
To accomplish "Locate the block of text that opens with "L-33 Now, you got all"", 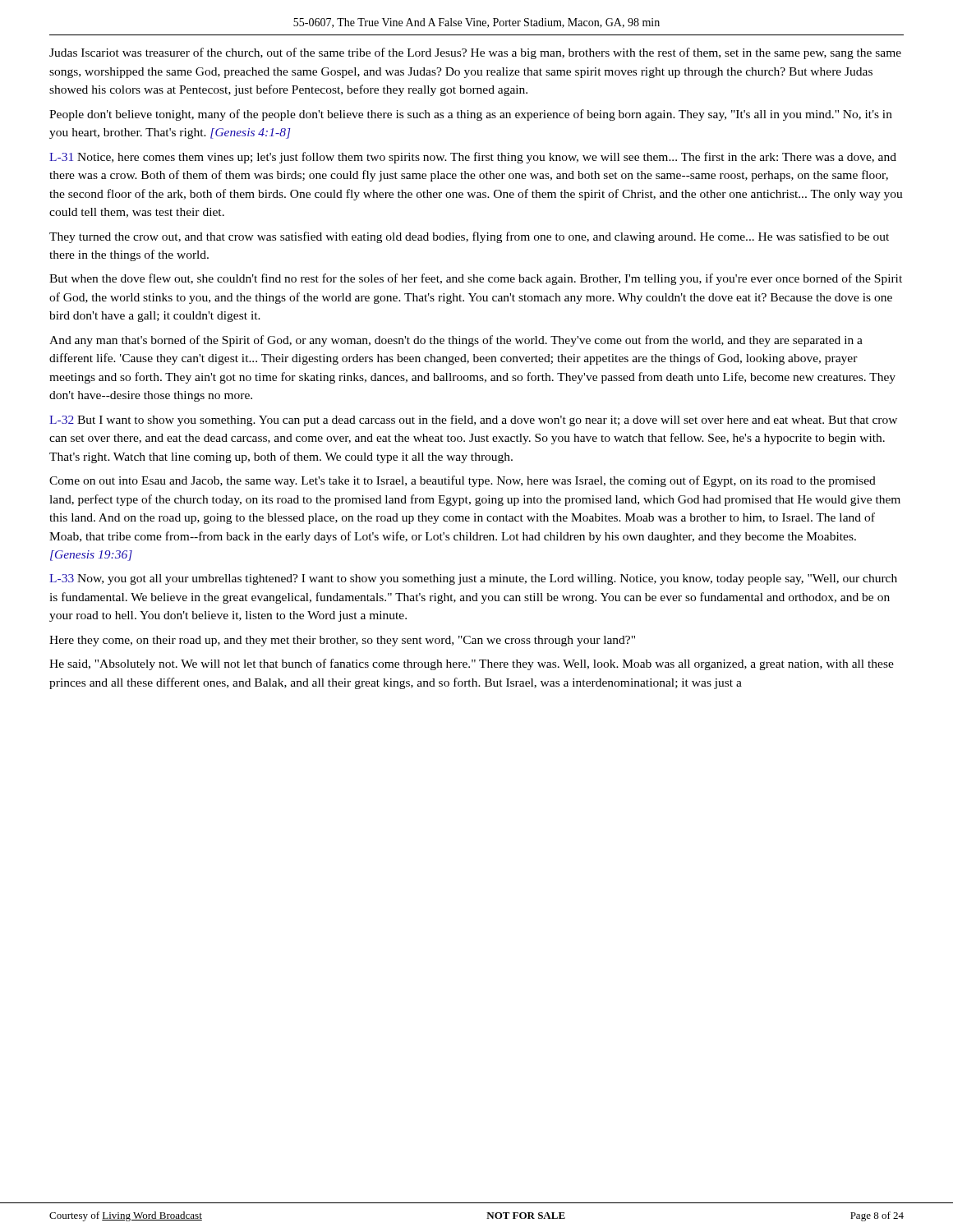I will click(x=473, y=597).
